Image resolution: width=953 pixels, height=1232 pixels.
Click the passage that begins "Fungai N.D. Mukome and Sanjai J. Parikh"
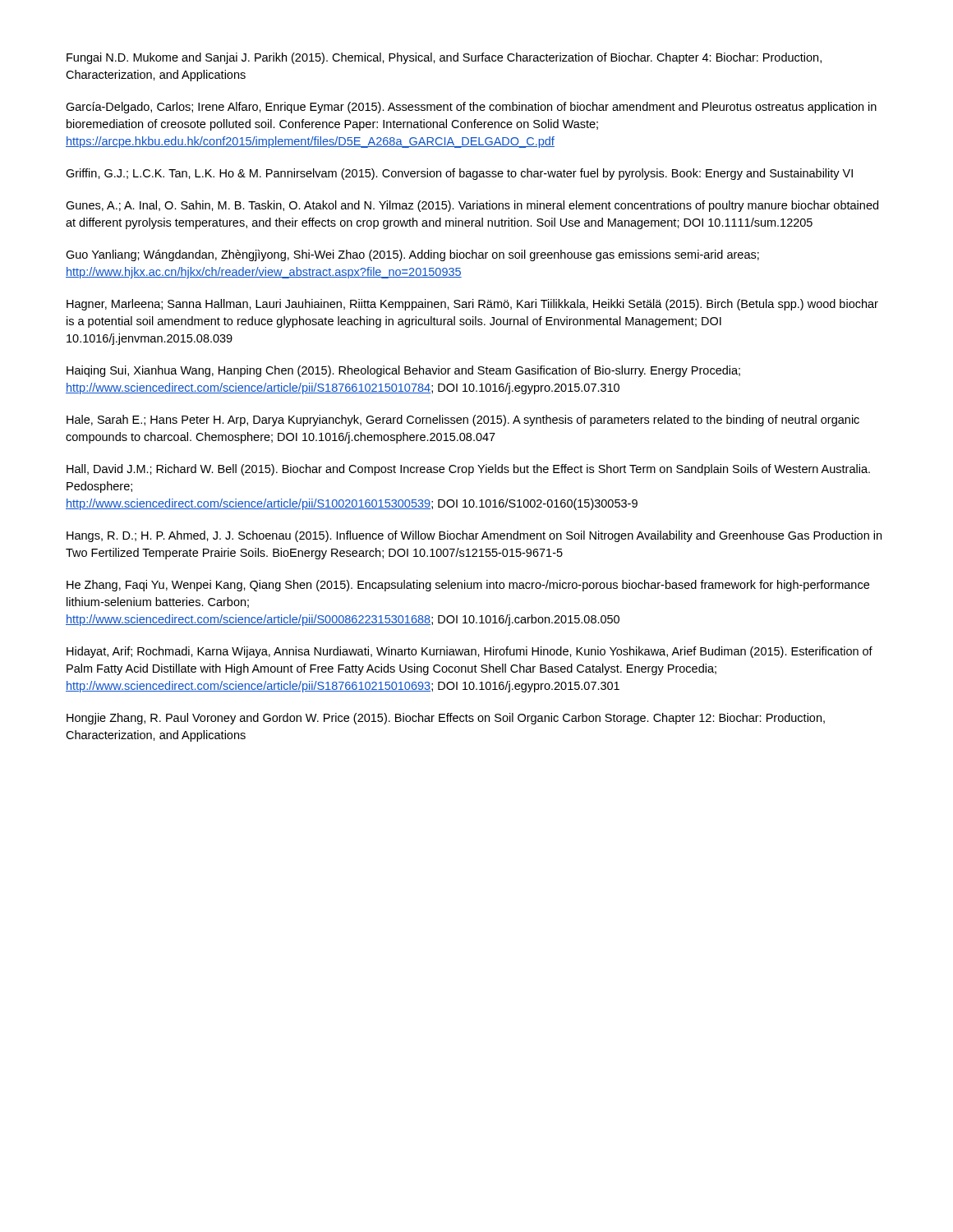[x=444, y=66]
